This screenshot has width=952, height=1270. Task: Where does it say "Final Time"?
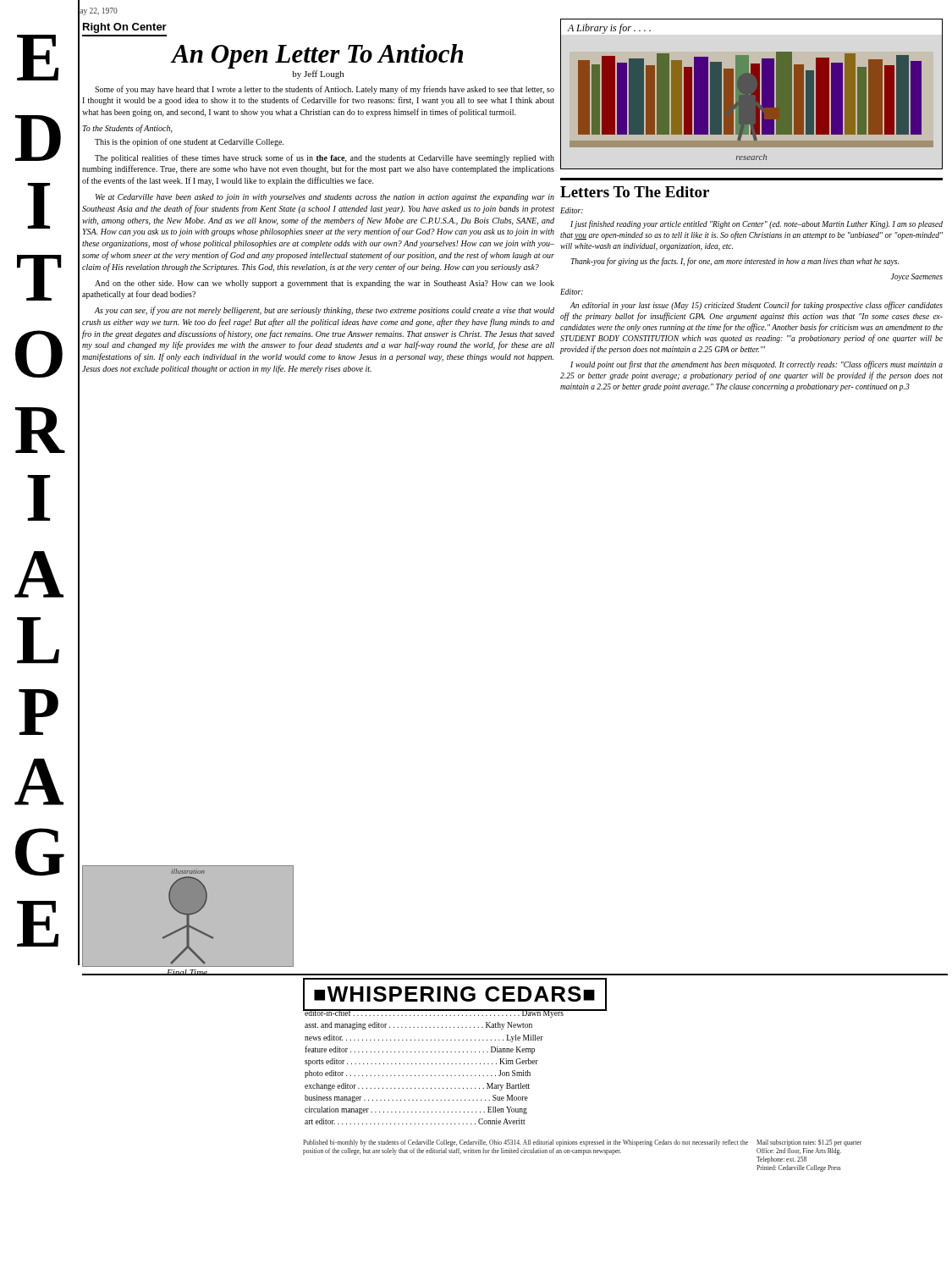pos(187,972)
